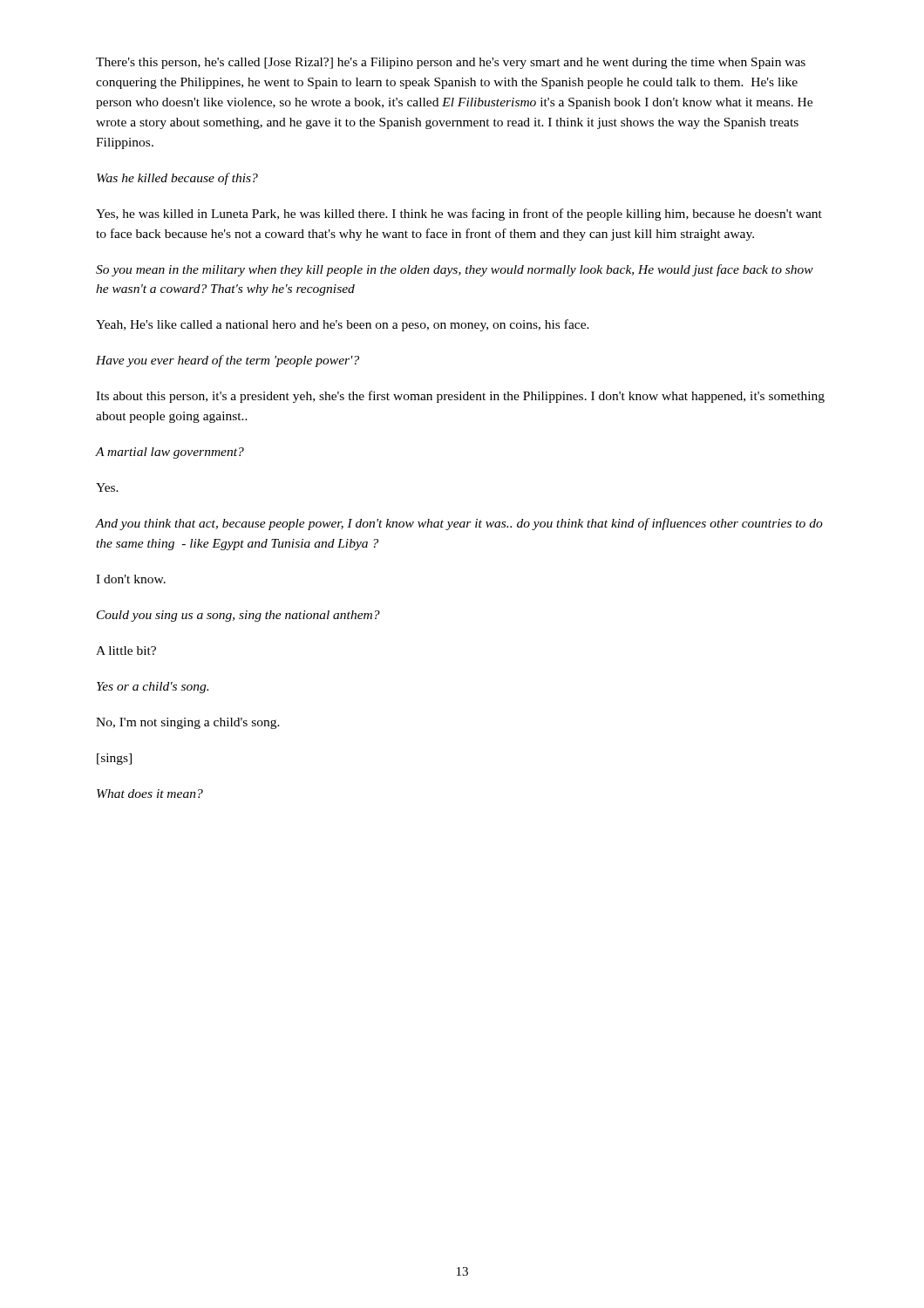
Task: Navigate to the passage starting "Yeah, He's like"
Action: [x=343, y=324]
